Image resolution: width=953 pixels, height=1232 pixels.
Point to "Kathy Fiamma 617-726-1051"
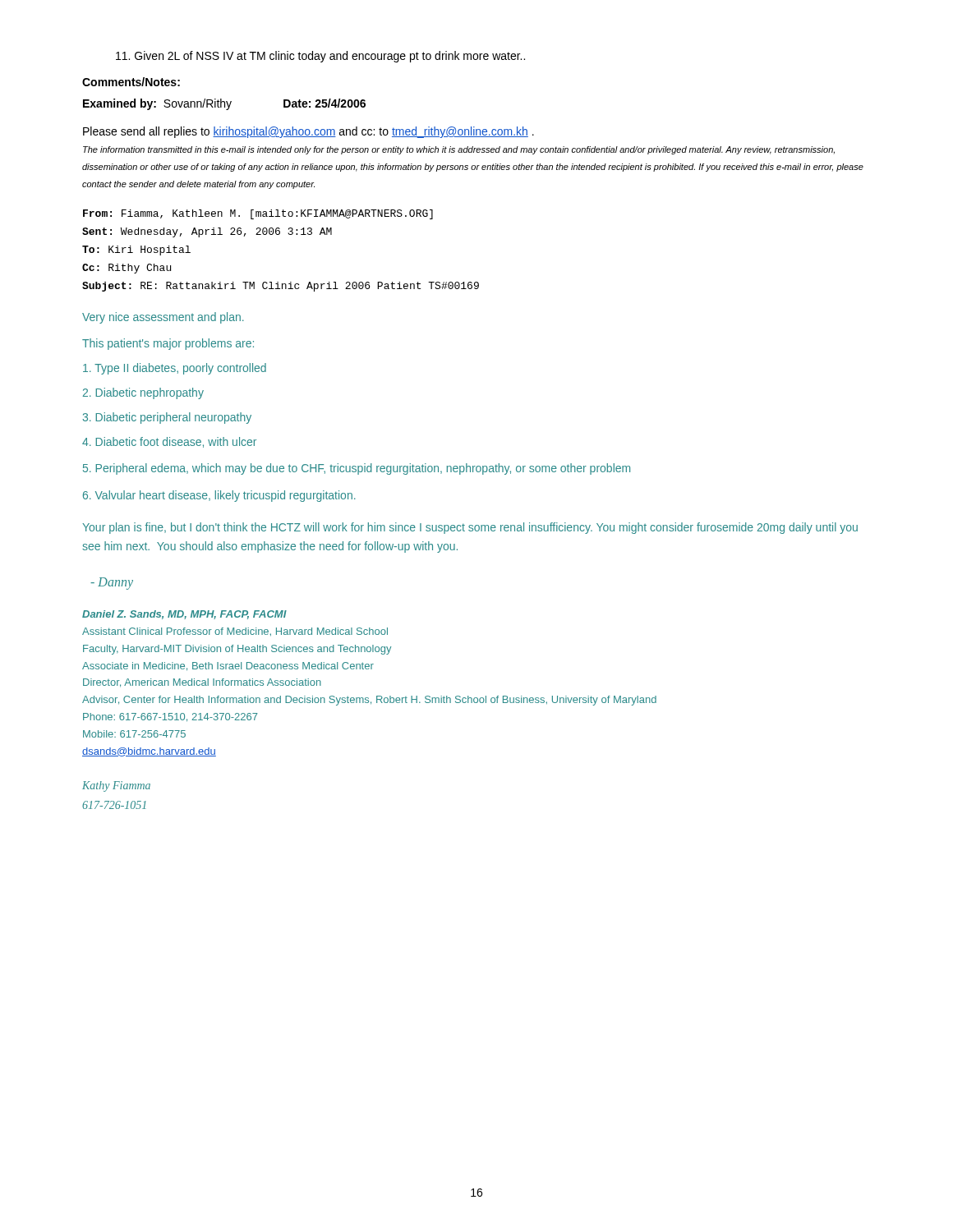point(117,796)
